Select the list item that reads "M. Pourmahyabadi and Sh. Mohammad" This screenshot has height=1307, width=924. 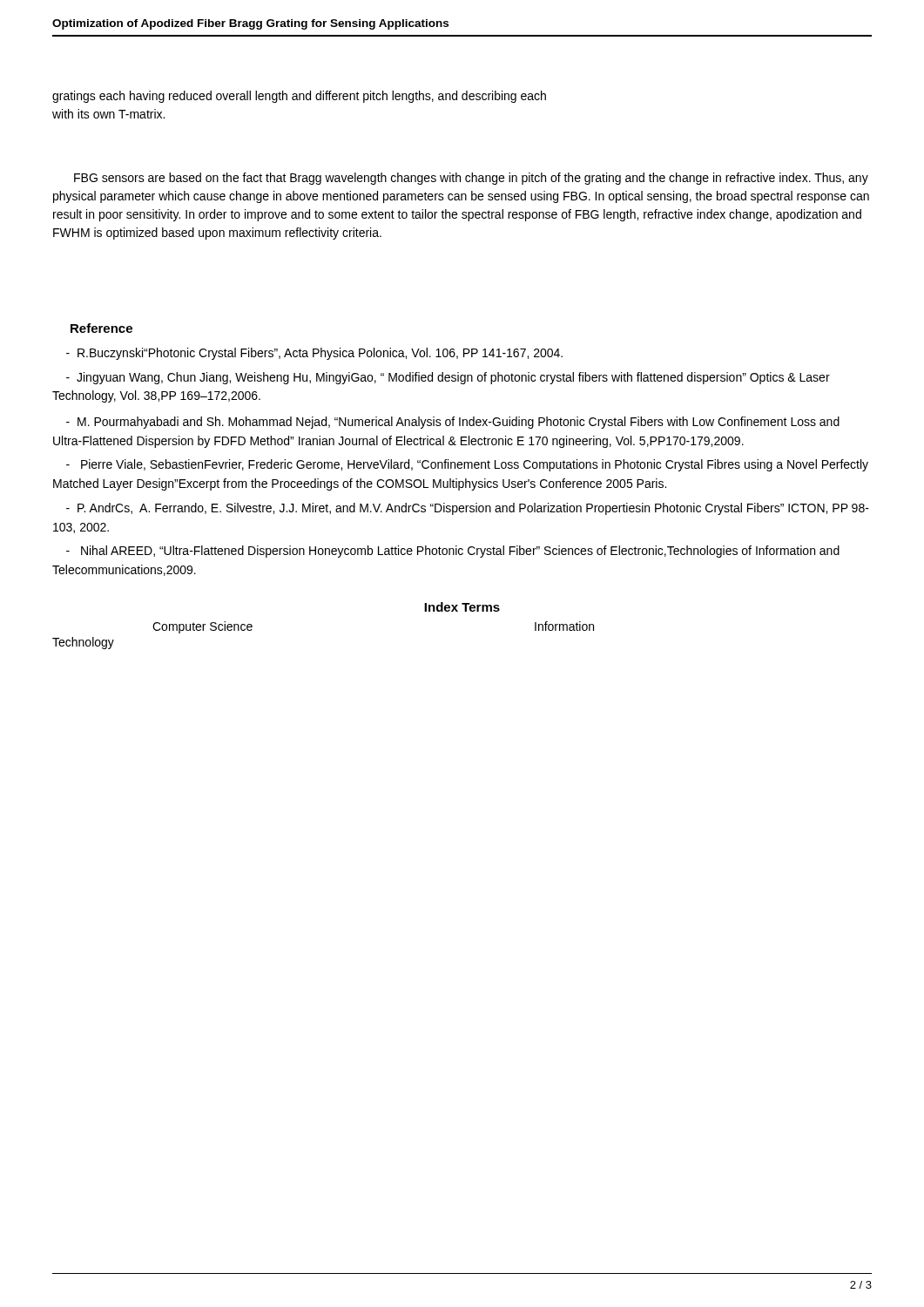446,431
